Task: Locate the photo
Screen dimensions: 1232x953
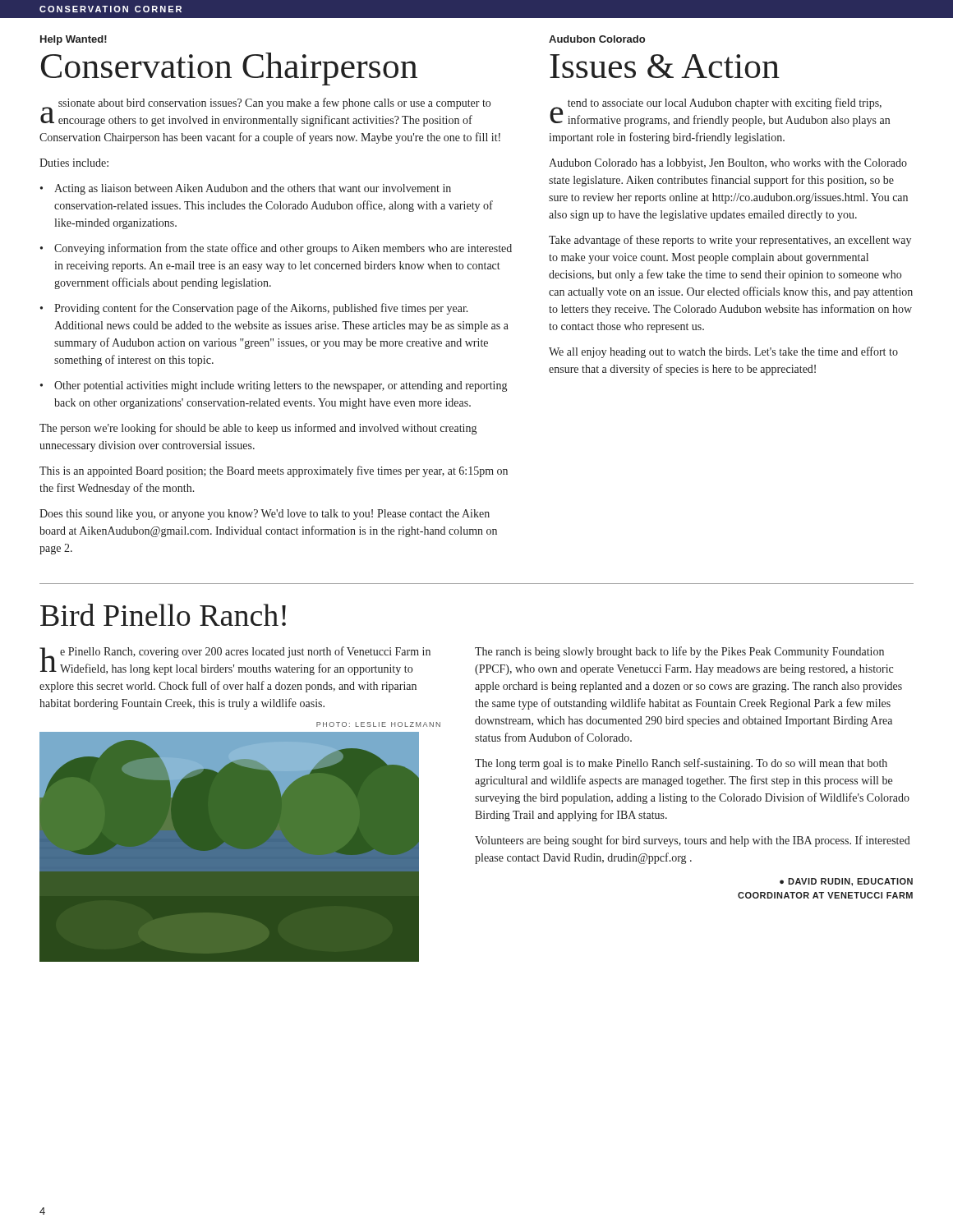Action: tap(229, 847)
